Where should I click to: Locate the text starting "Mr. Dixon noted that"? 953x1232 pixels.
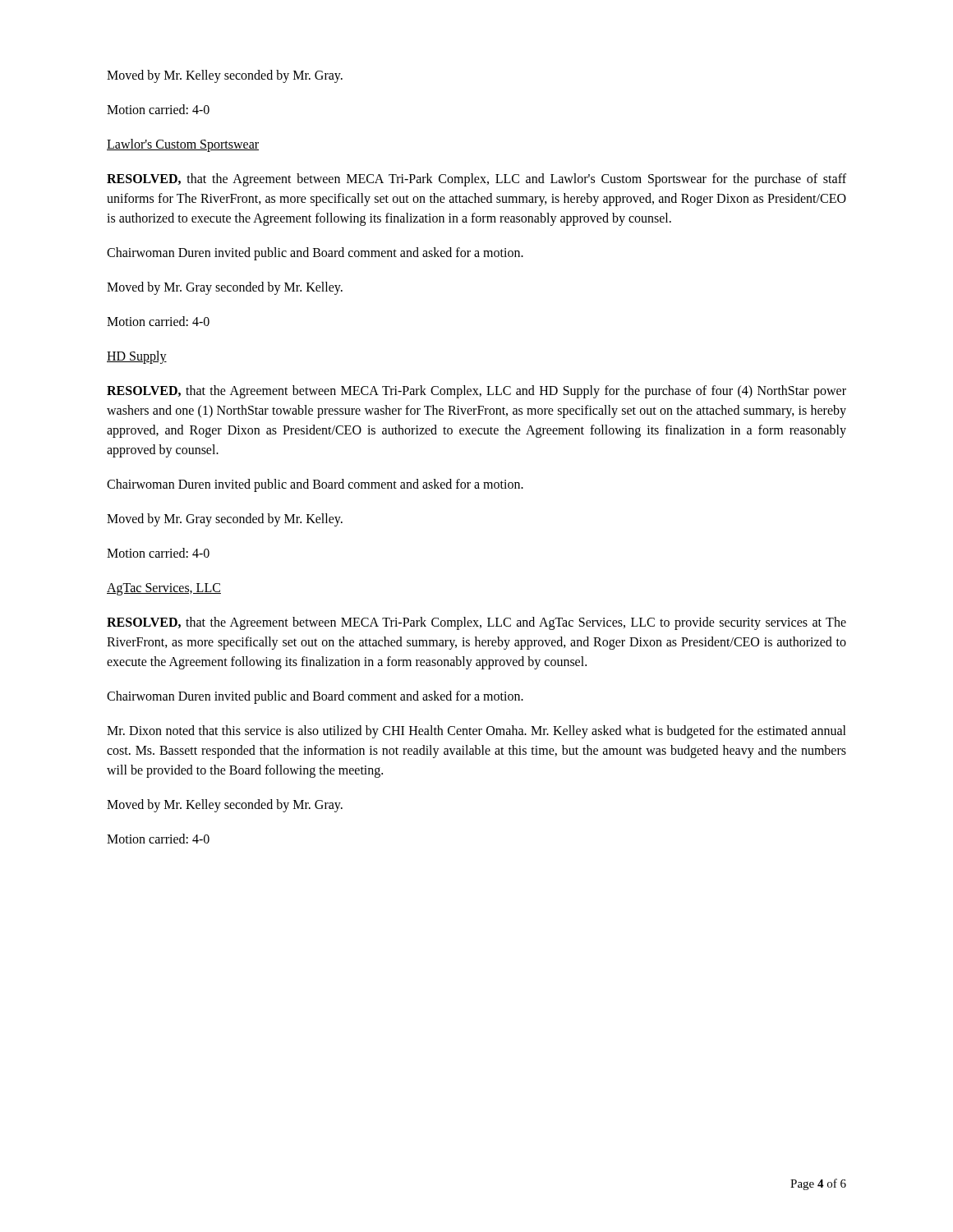[x=476, y=751]
